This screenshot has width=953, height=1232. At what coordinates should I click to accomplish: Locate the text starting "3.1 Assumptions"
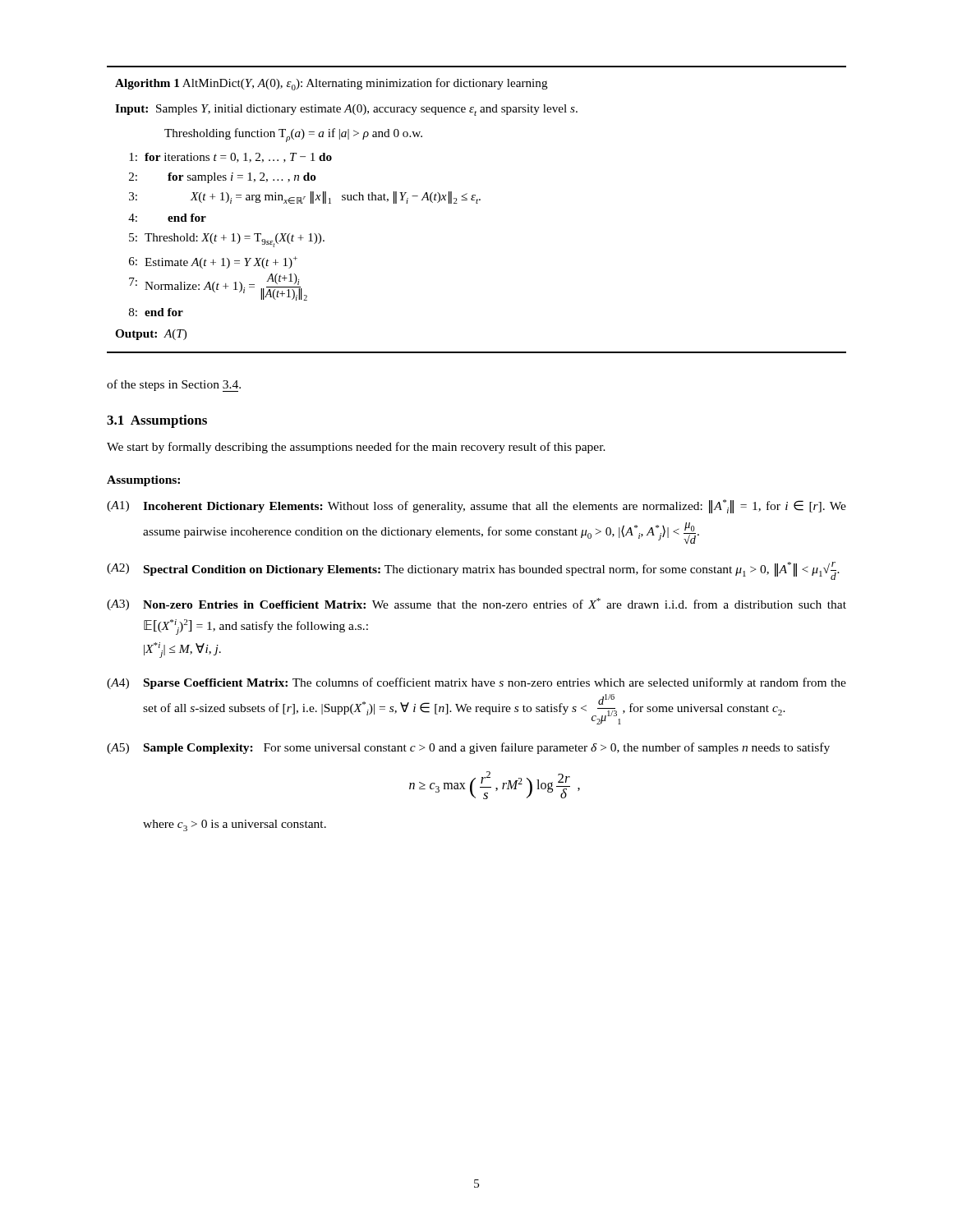click(x=157, y=420)
